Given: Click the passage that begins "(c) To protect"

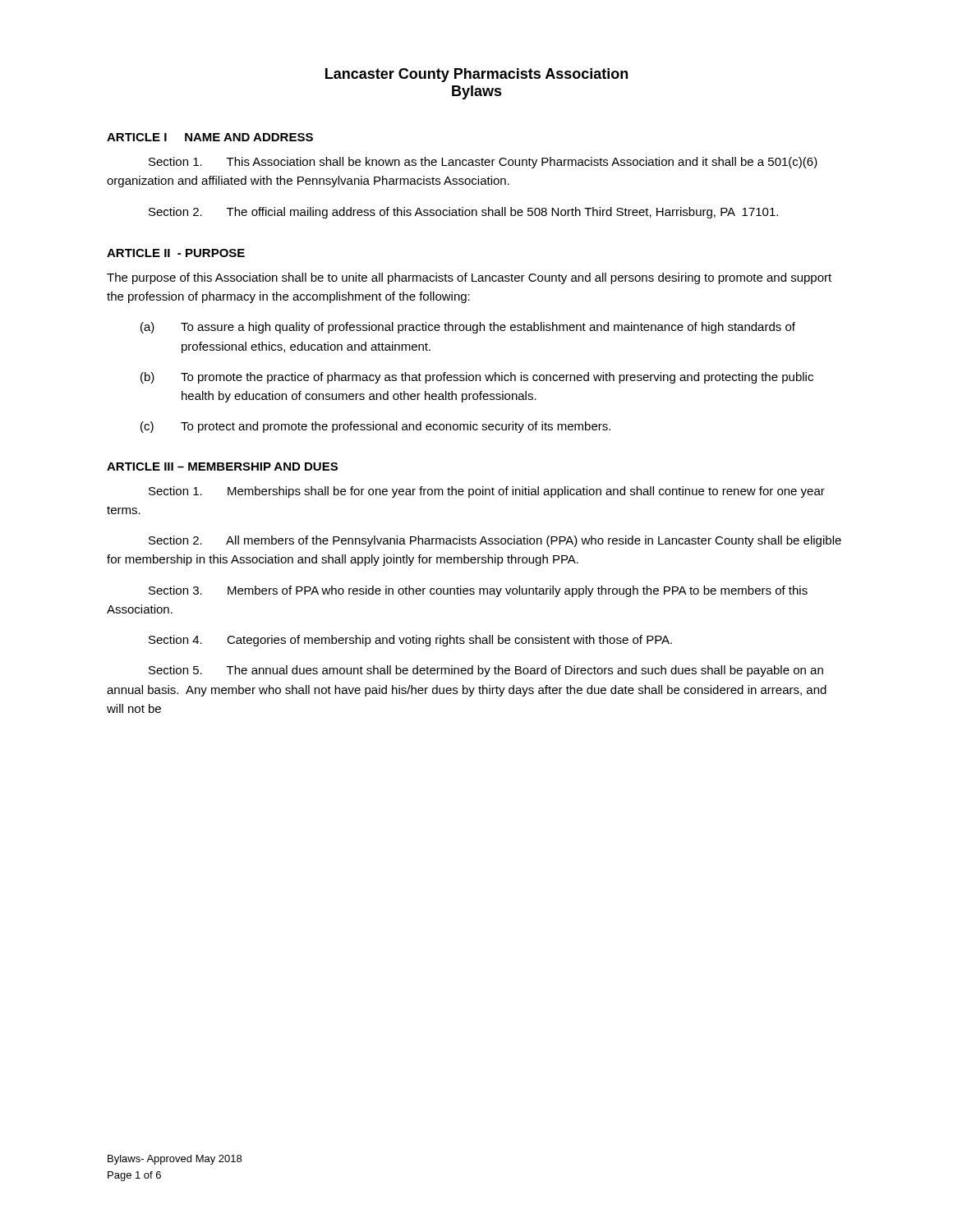Looking at the screenshot, I should (493, 426).
